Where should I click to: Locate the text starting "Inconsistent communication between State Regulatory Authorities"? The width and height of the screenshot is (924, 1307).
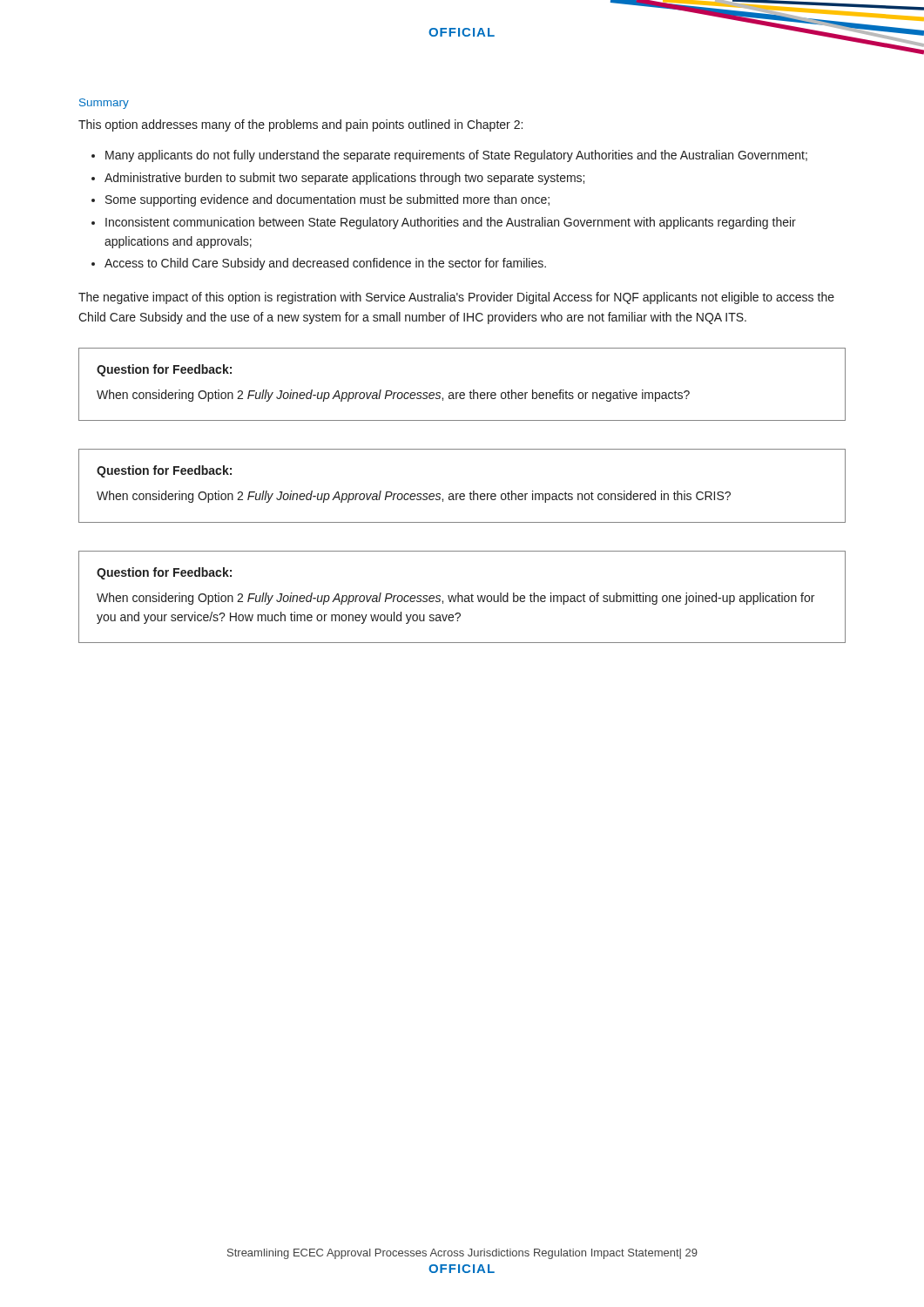pos(450,232)
